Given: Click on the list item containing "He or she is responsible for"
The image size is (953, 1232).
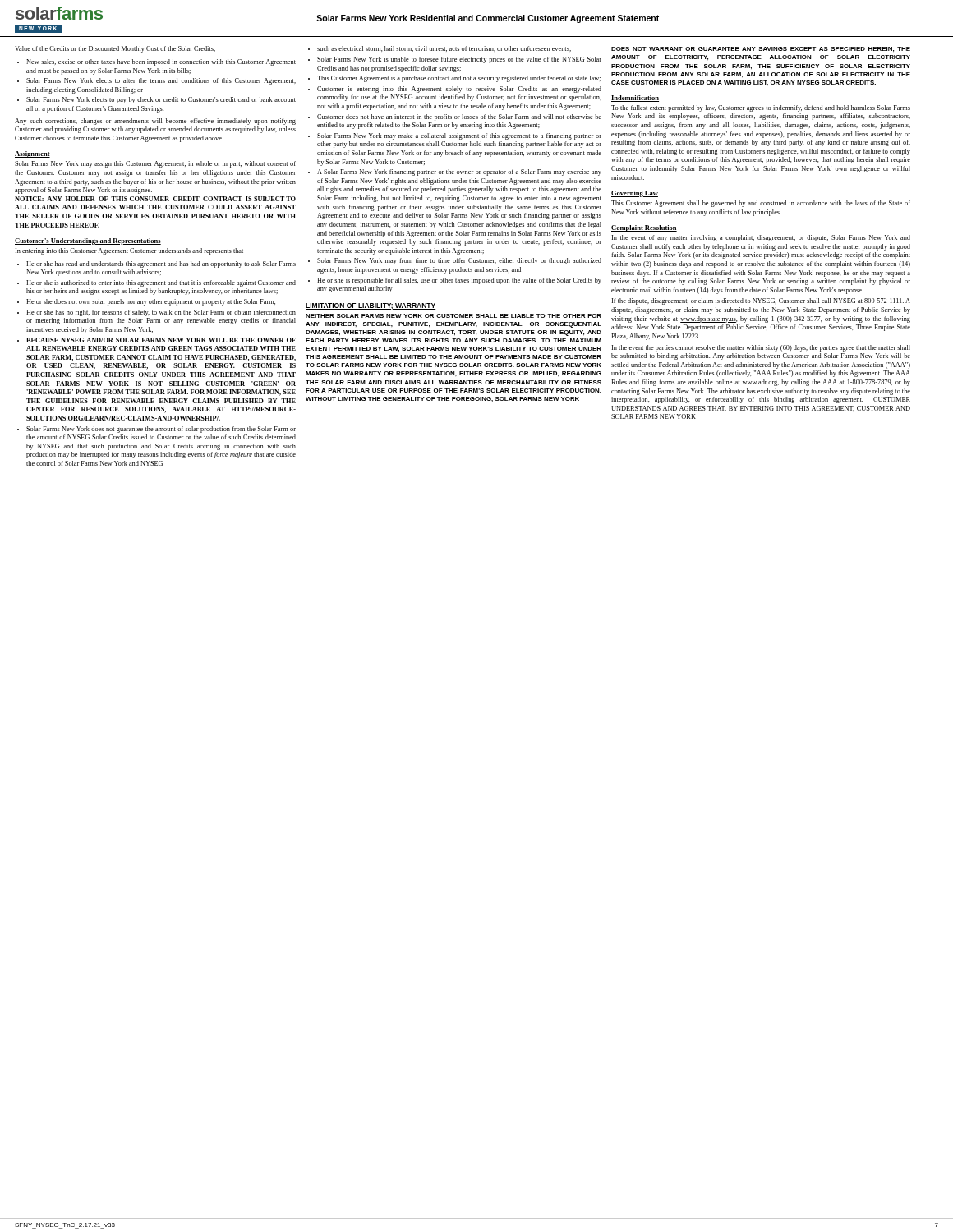Looking at the screenshot, I should [x=459, y=284].
